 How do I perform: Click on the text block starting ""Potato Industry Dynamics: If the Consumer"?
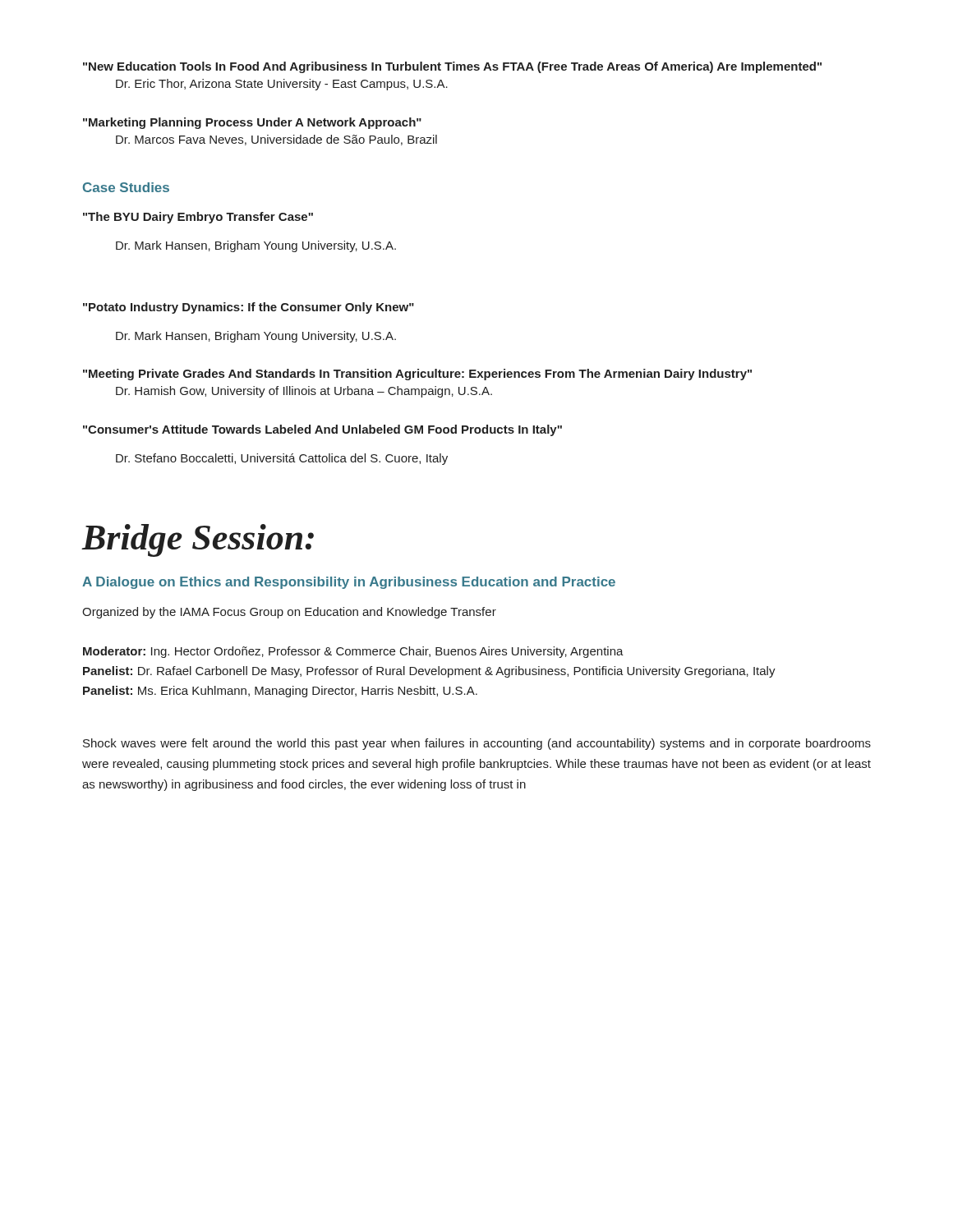[x=249, y=308]
